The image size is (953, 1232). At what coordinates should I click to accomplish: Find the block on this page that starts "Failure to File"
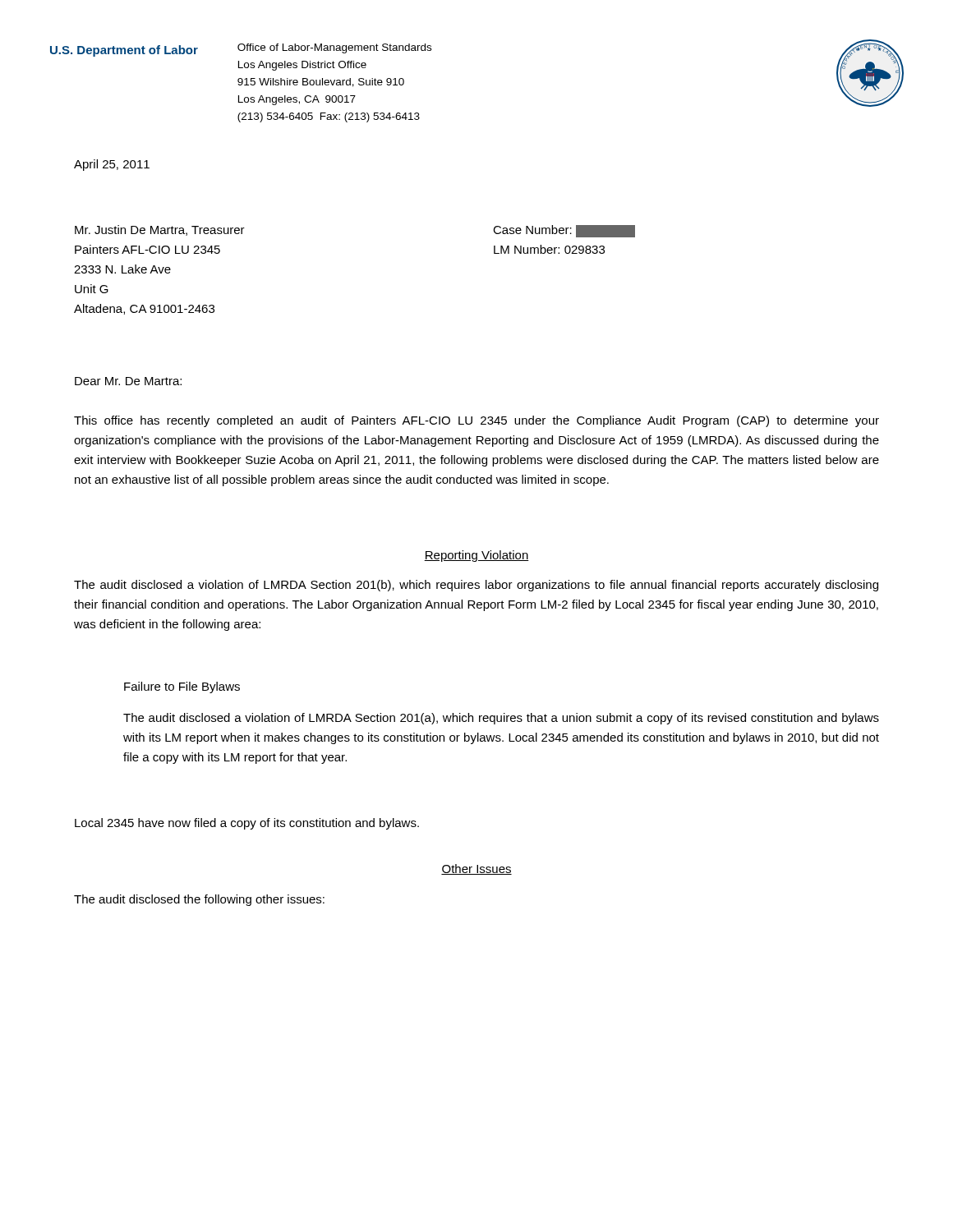[x=182, y=686]
